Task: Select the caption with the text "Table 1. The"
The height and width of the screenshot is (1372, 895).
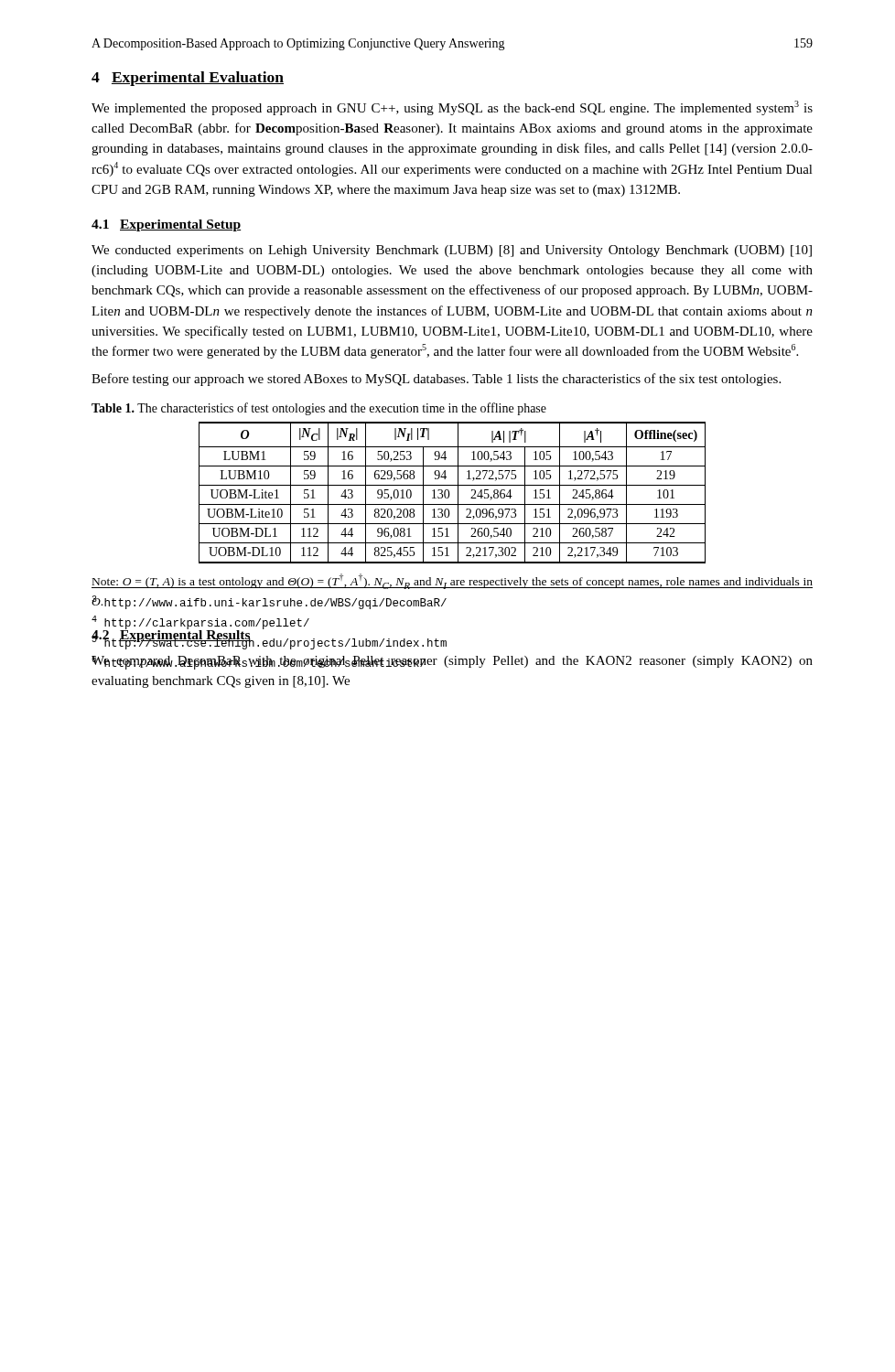Action: point(319,409)
